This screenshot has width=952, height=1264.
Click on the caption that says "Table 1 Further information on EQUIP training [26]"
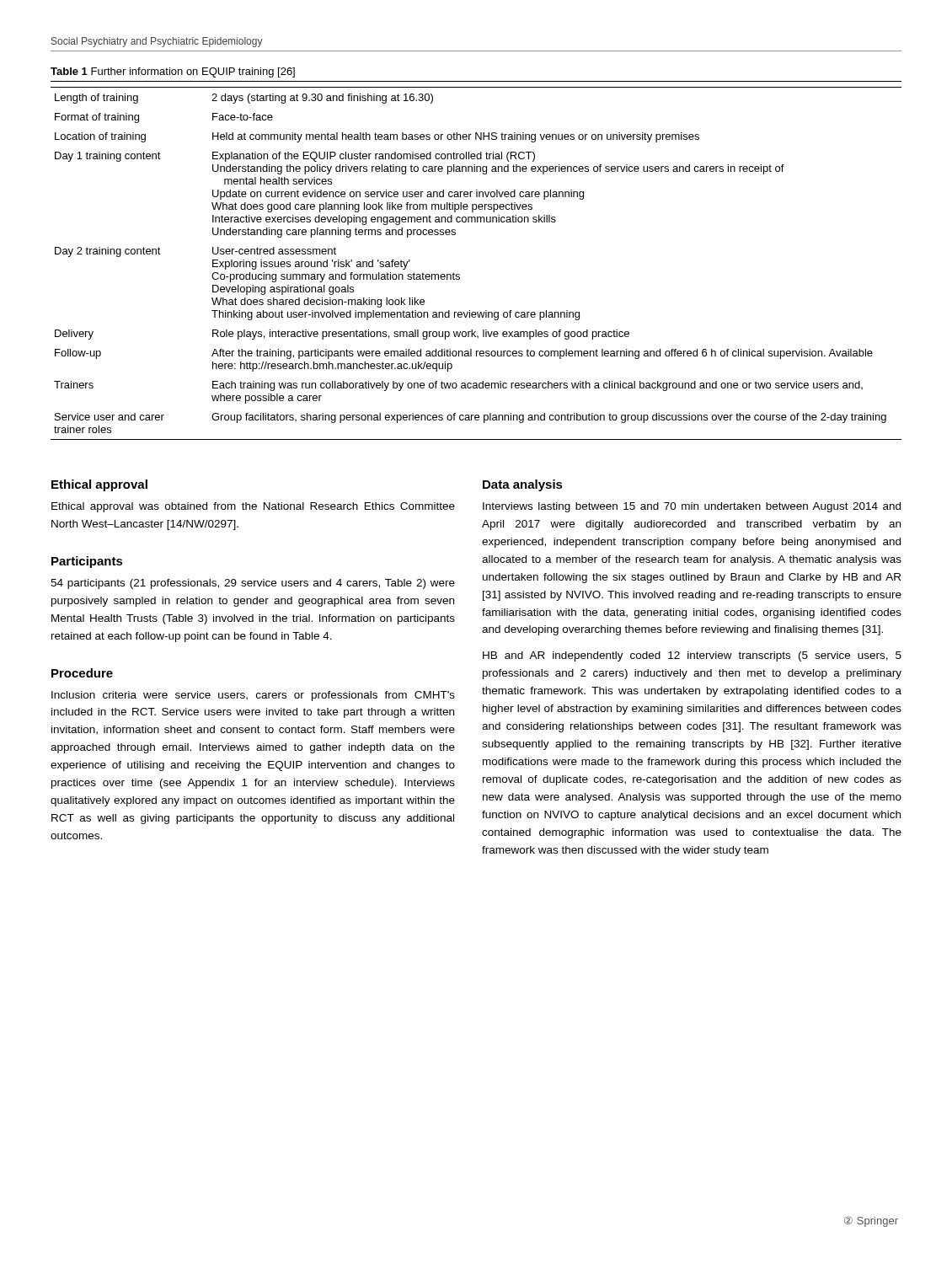click(173, 71)
